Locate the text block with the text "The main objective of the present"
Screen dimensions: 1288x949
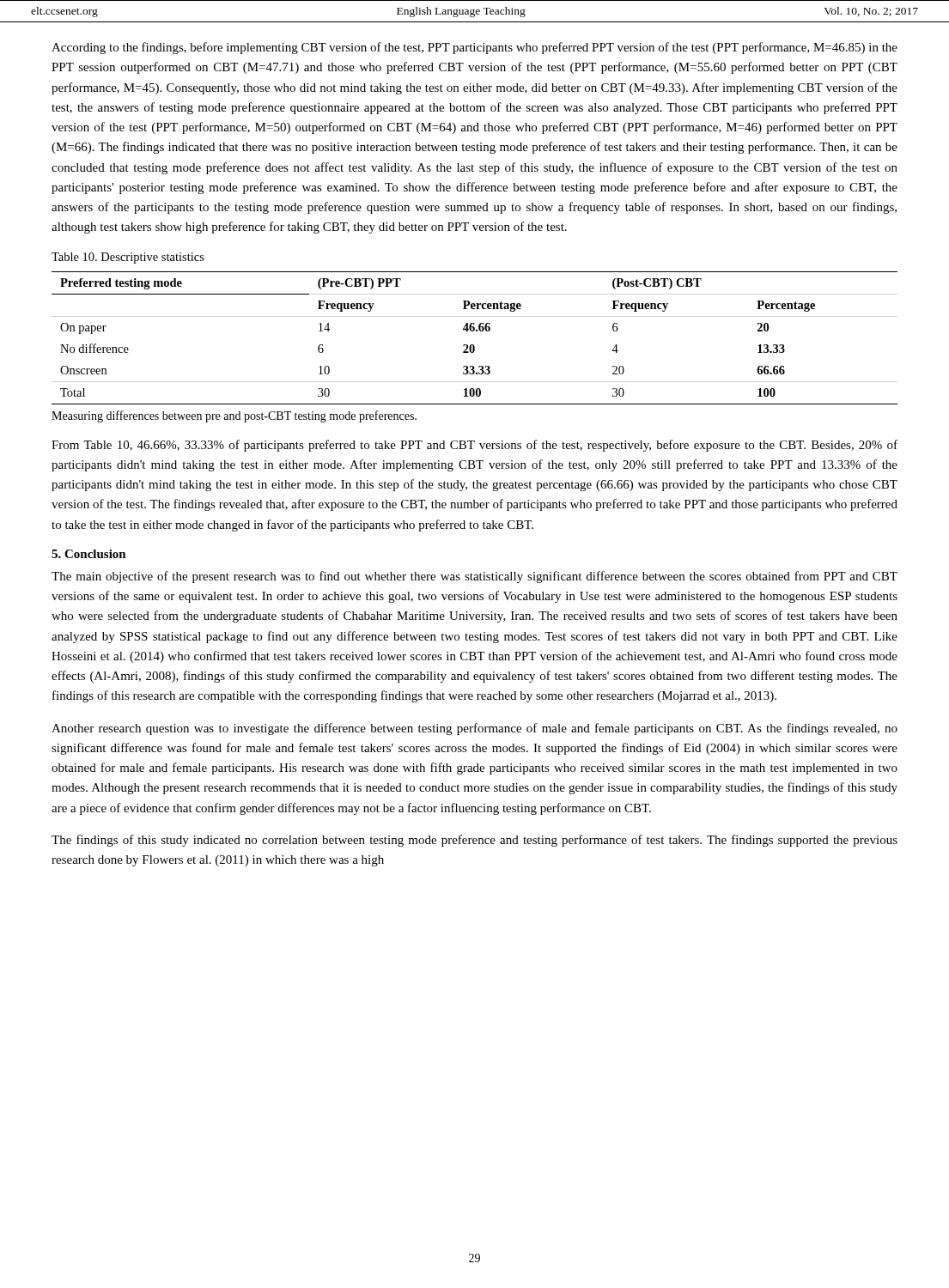(474, 636)
